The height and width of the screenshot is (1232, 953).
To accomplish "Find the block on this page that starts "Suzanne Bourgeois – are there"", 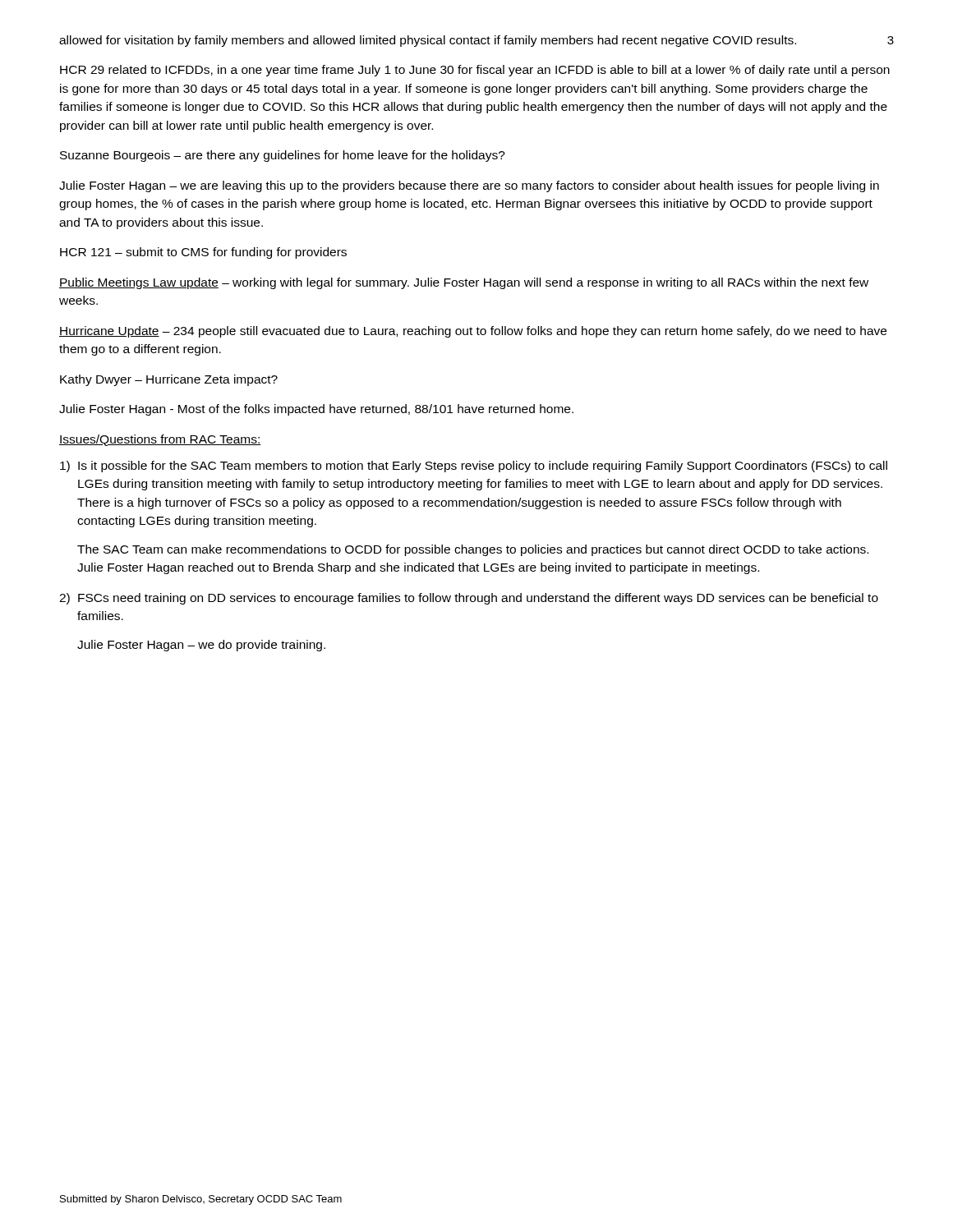I will pyautogui.click(x=282, y=155).
